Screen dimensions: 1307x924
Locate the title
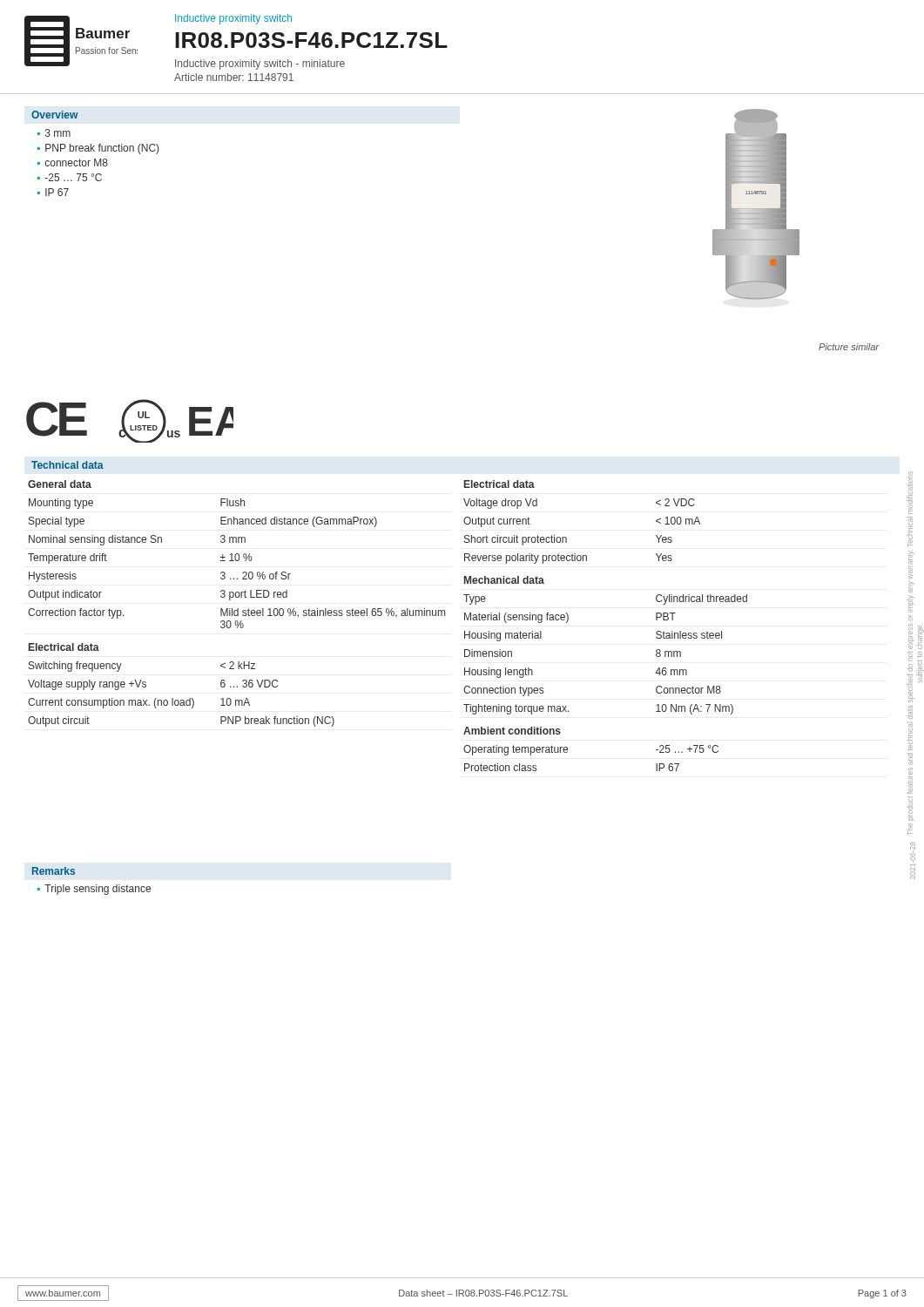pyautogui.click(x=311, y=40)
